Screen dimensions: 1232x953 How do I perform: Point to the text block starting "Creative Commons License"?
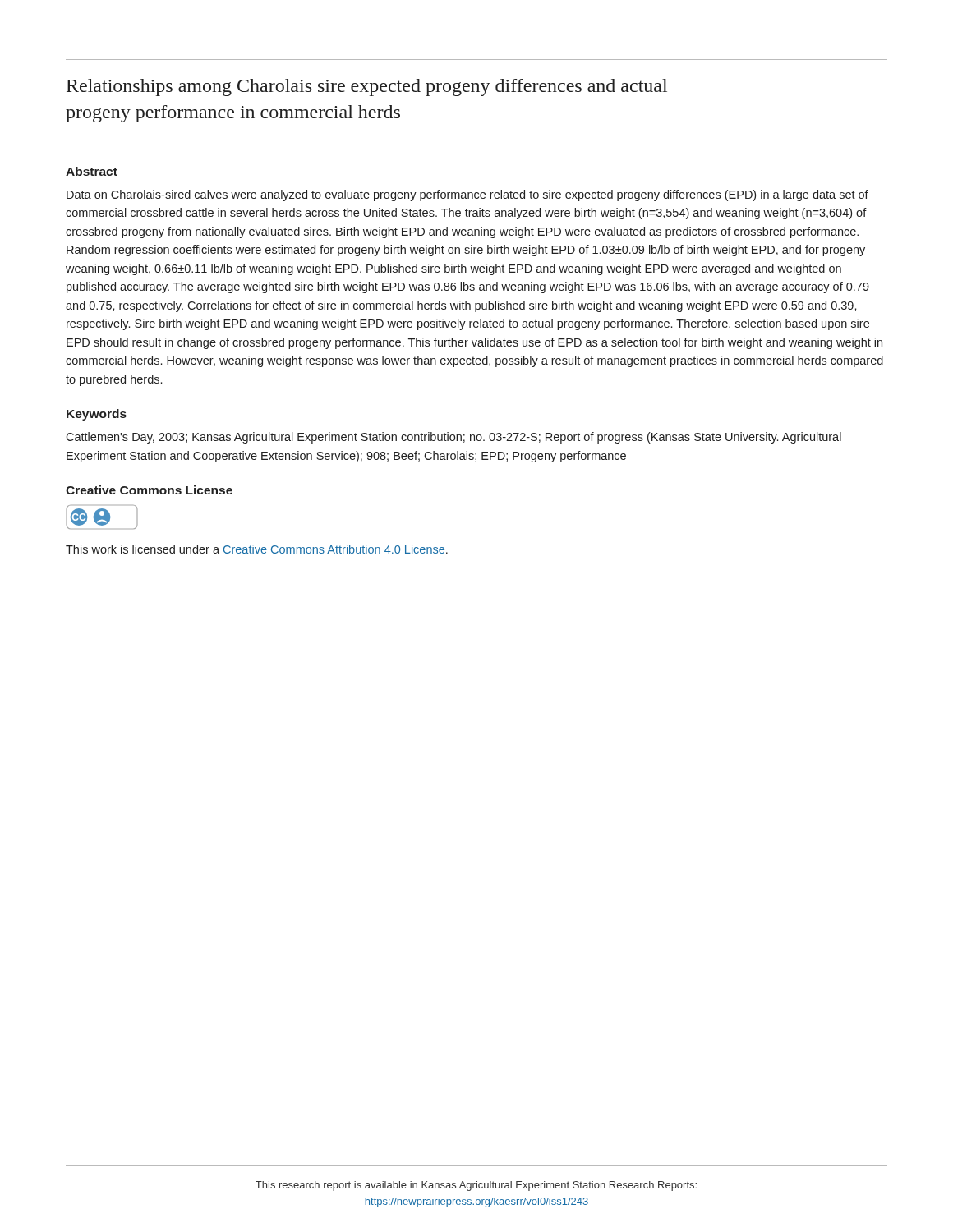pyautogui.click(x=149, y=490)
